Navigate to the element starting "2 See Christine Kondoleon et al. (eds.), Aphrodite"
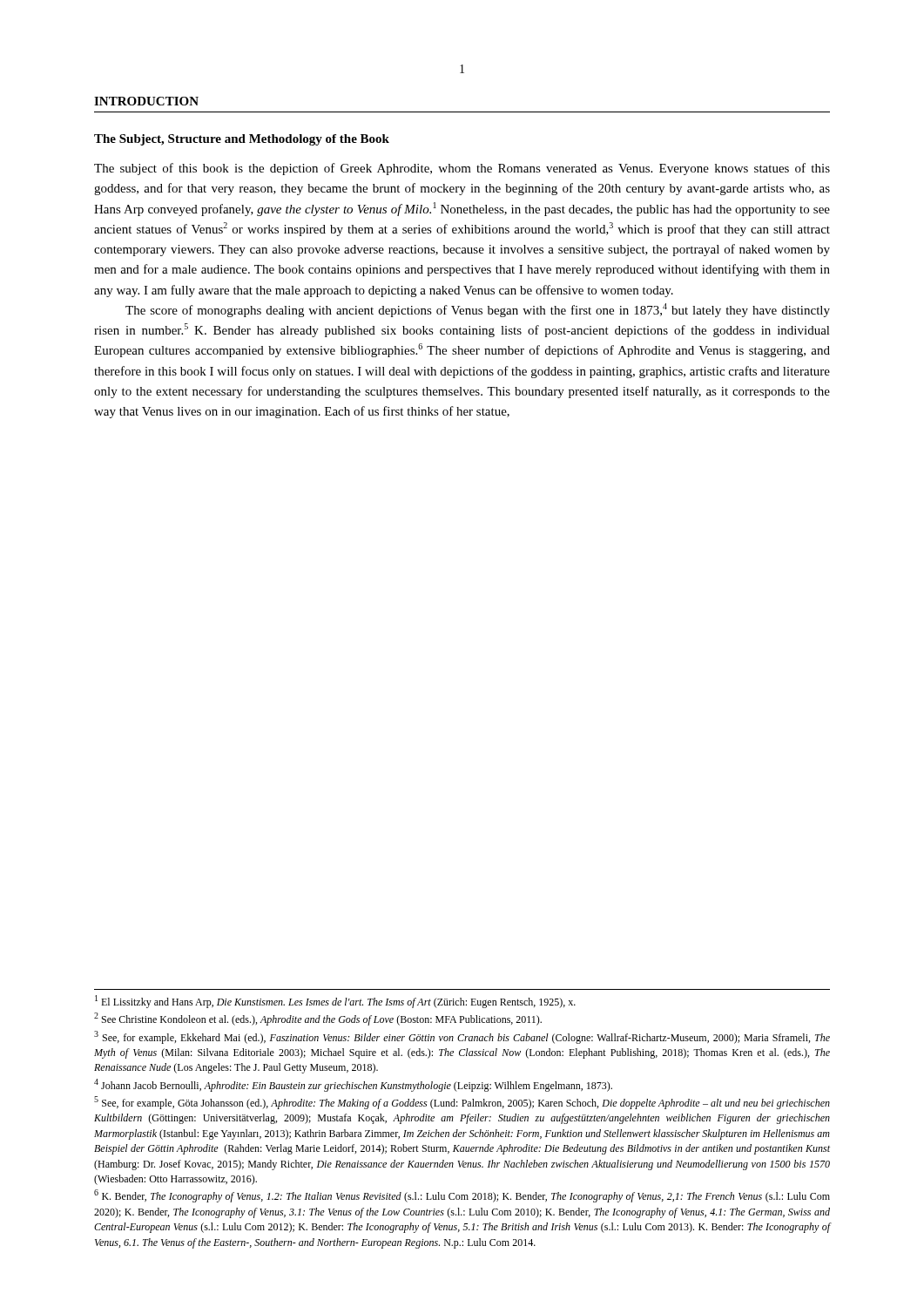924x1307 pixels. point(318,1019)
